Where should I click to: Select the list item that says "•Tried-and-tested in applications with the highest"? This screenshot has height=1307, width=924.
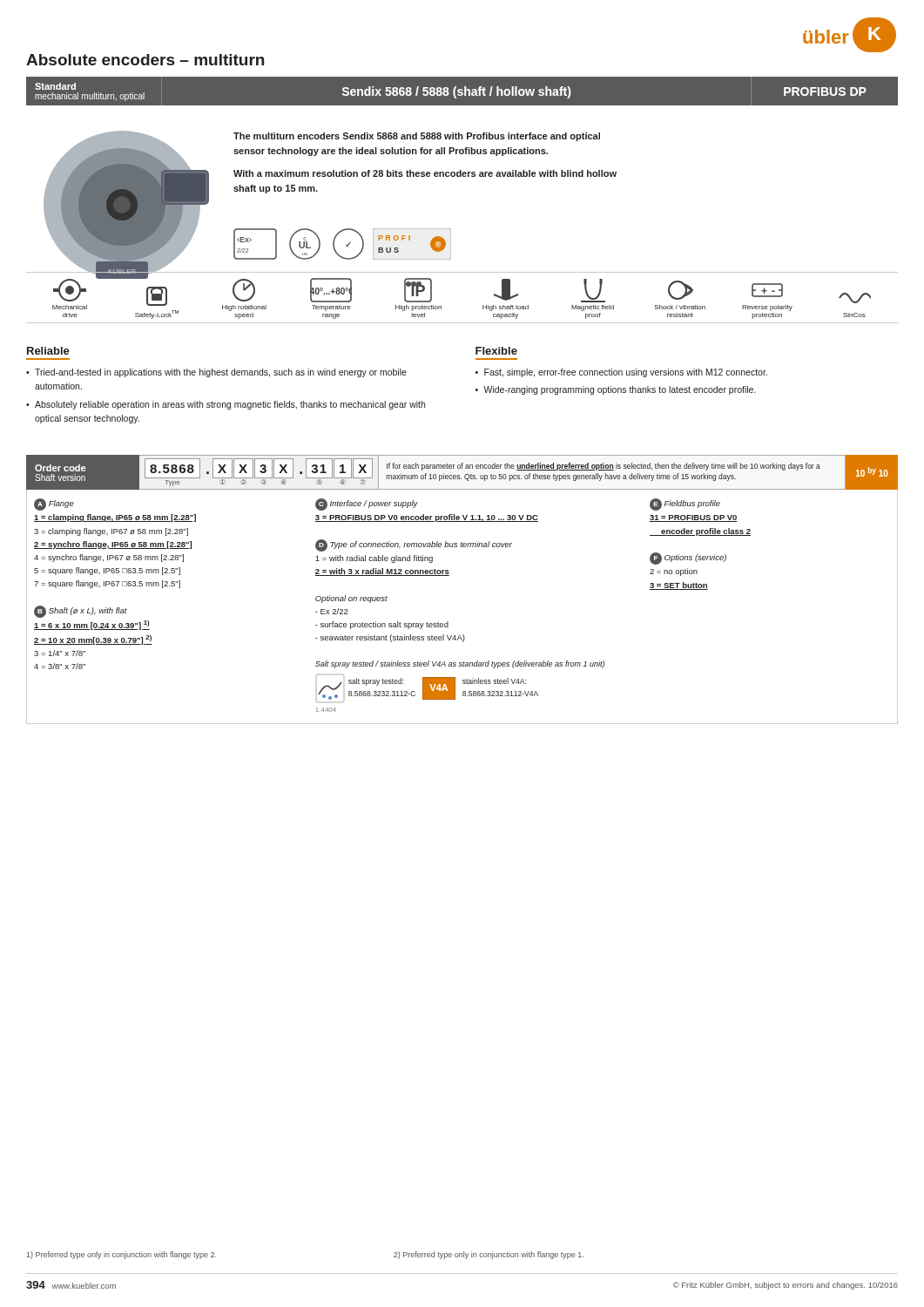(x=216, y=378)
